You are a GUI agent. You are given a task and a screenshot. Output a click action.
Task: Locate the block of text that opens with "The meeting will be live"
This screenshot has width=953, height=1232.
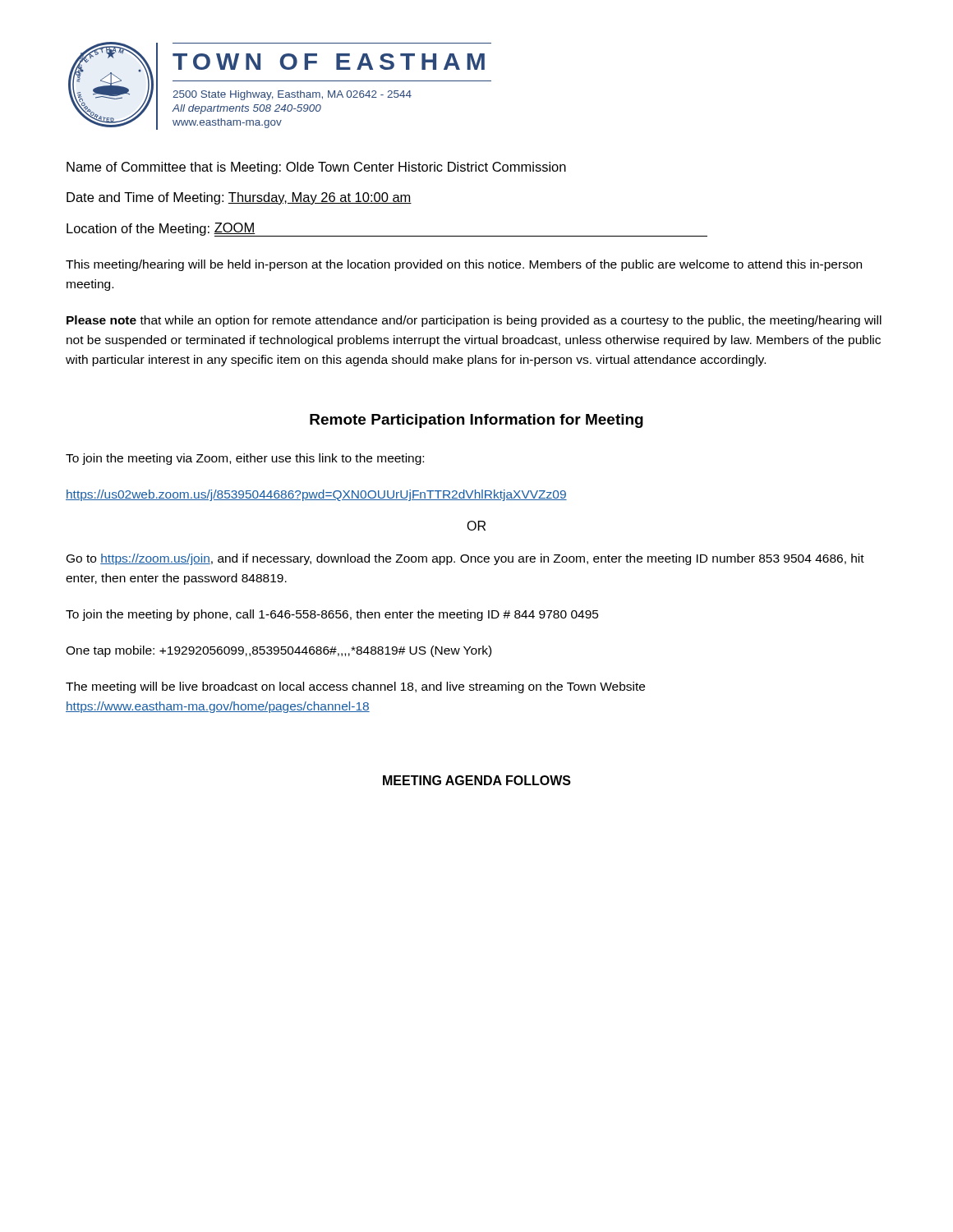(x=356, y=696)
